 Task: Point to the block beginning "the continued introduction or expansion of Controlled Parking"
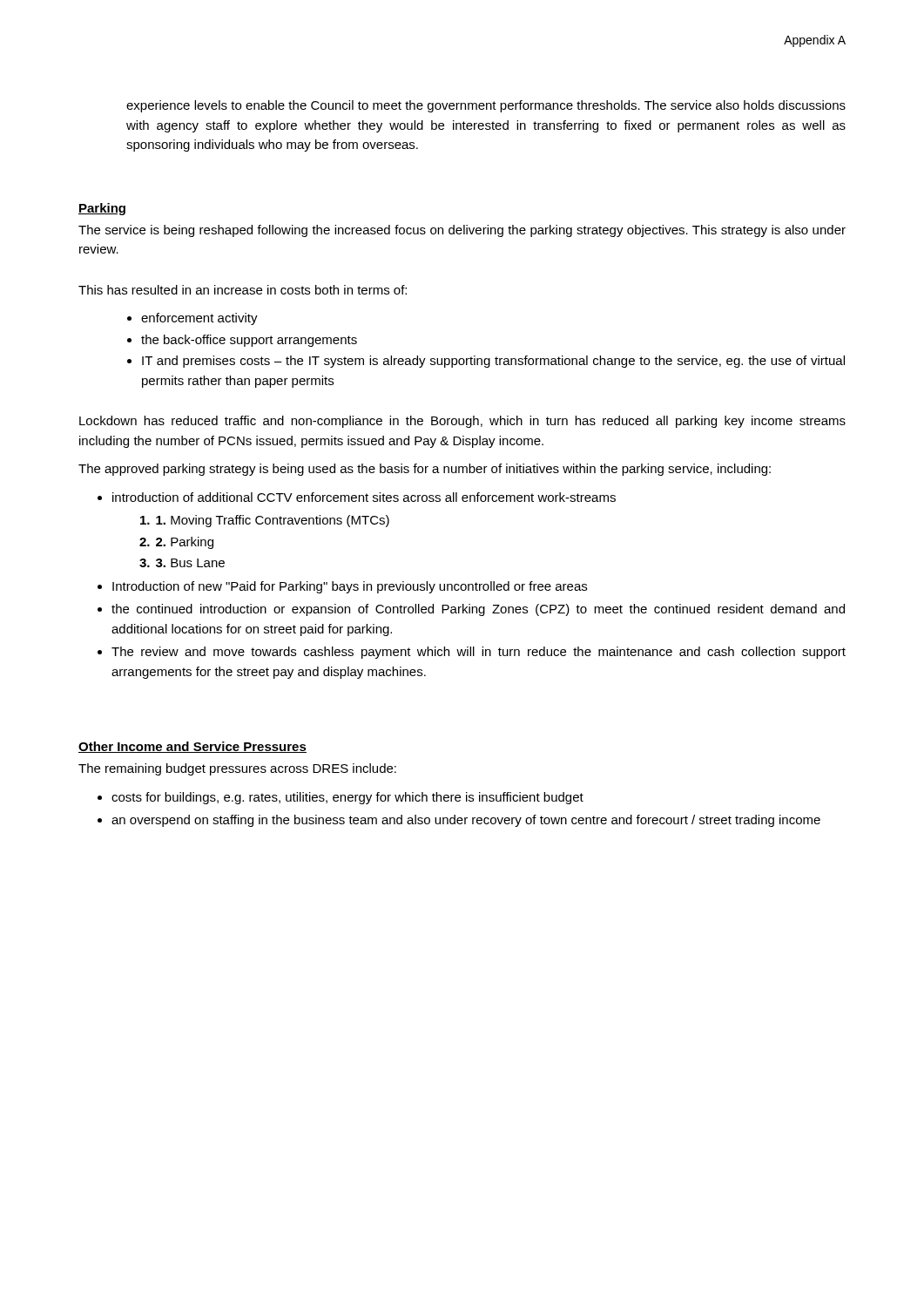[479, 618]
